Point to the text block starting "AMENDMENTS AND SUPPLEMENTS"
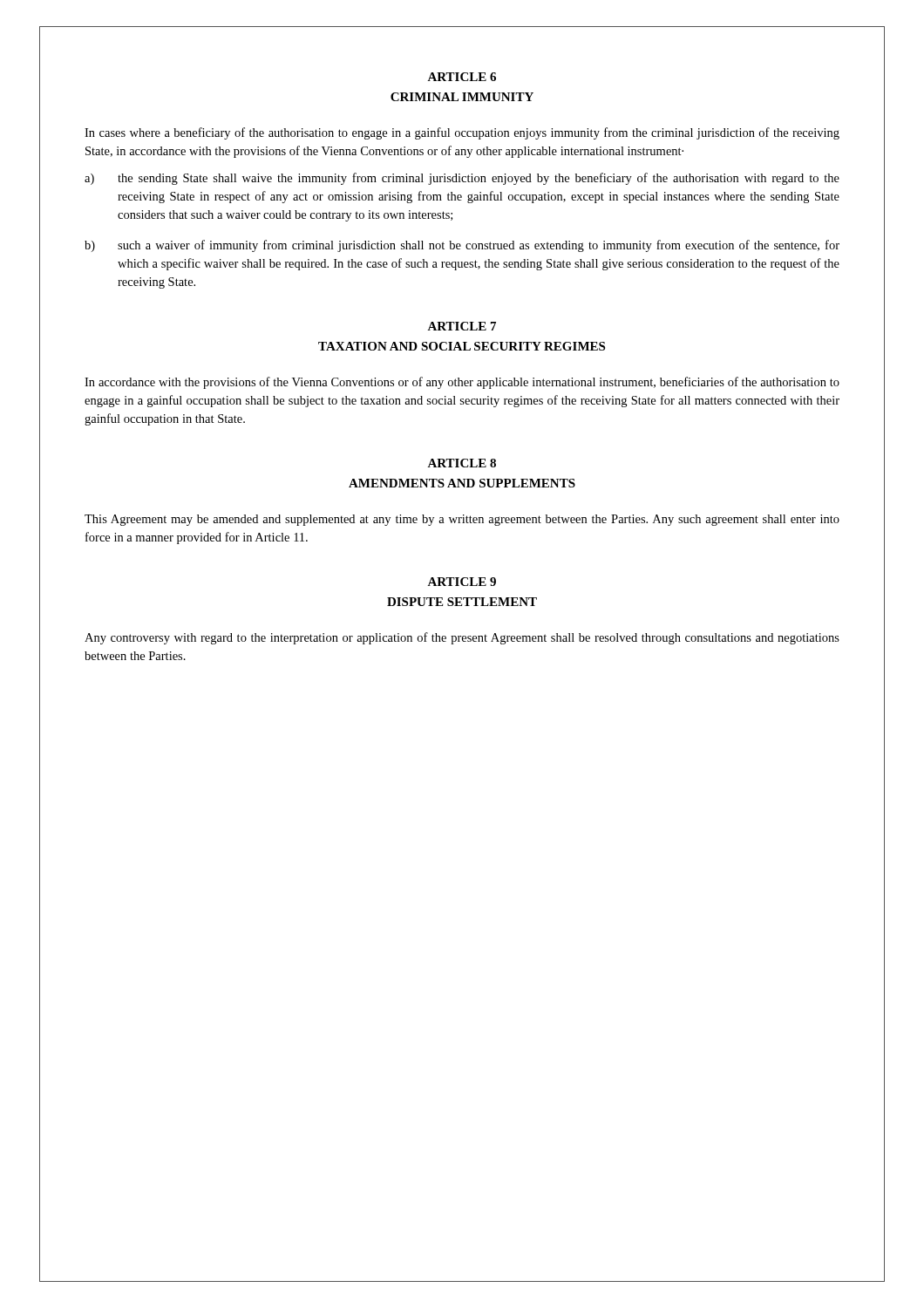This screenshot has height=1308, width=924. [x=462, y=483]
